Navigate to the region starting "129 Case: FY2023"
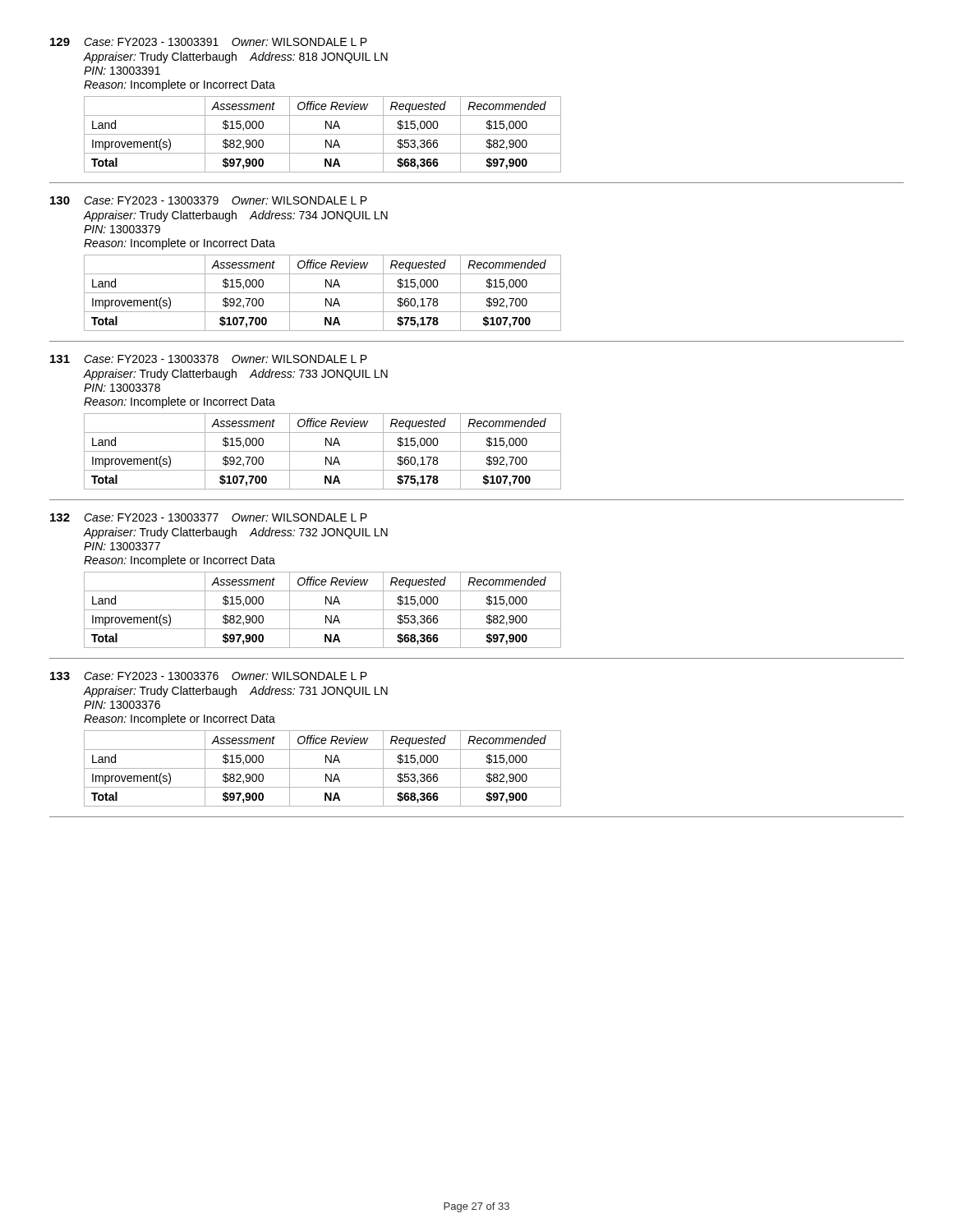The width and height of the screenshot is (953, 1232). click(x=476, y=103)
